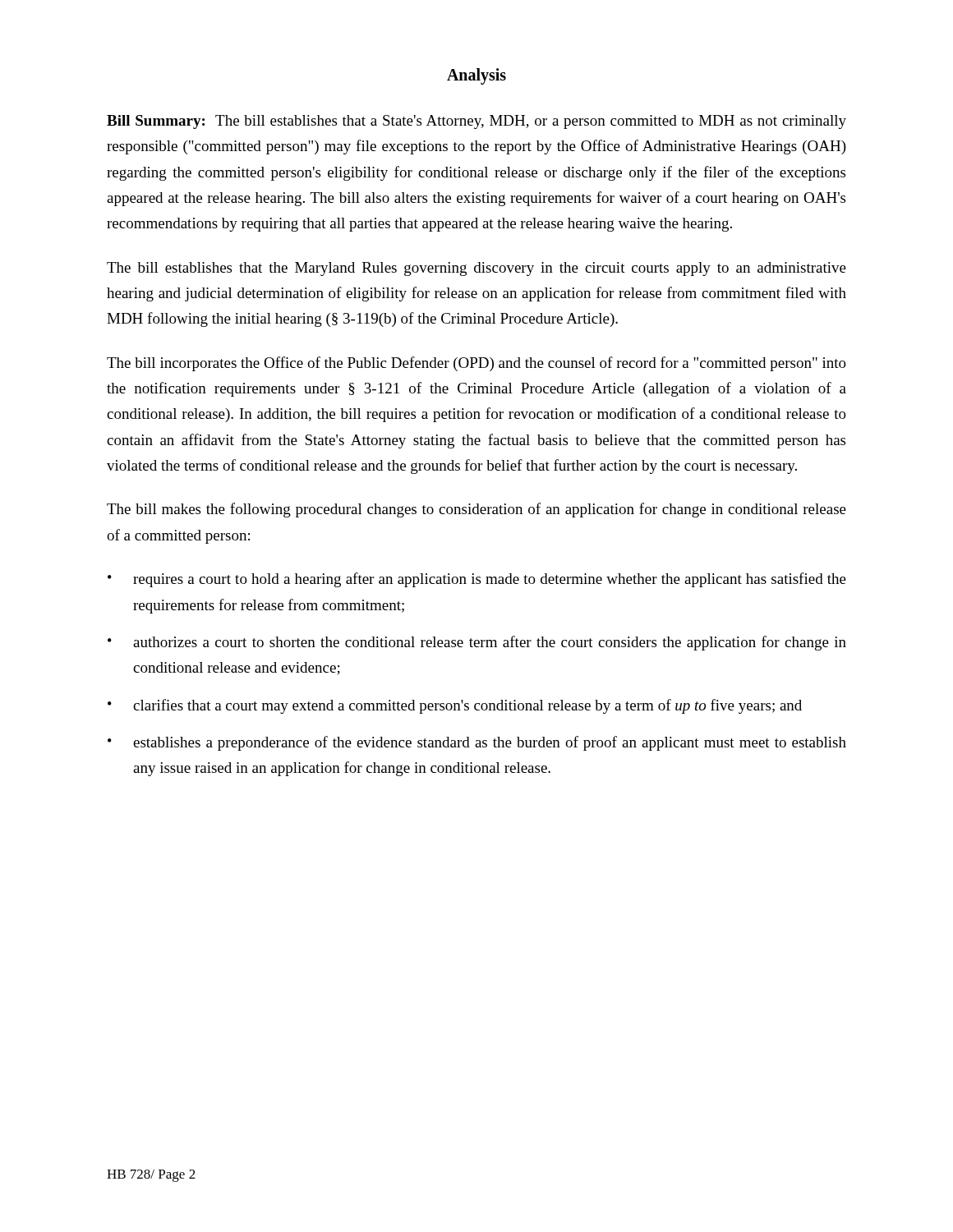The image size is (953, 1232).
Task: Point to the region starting "• requires a"
Action: [476, 592]
